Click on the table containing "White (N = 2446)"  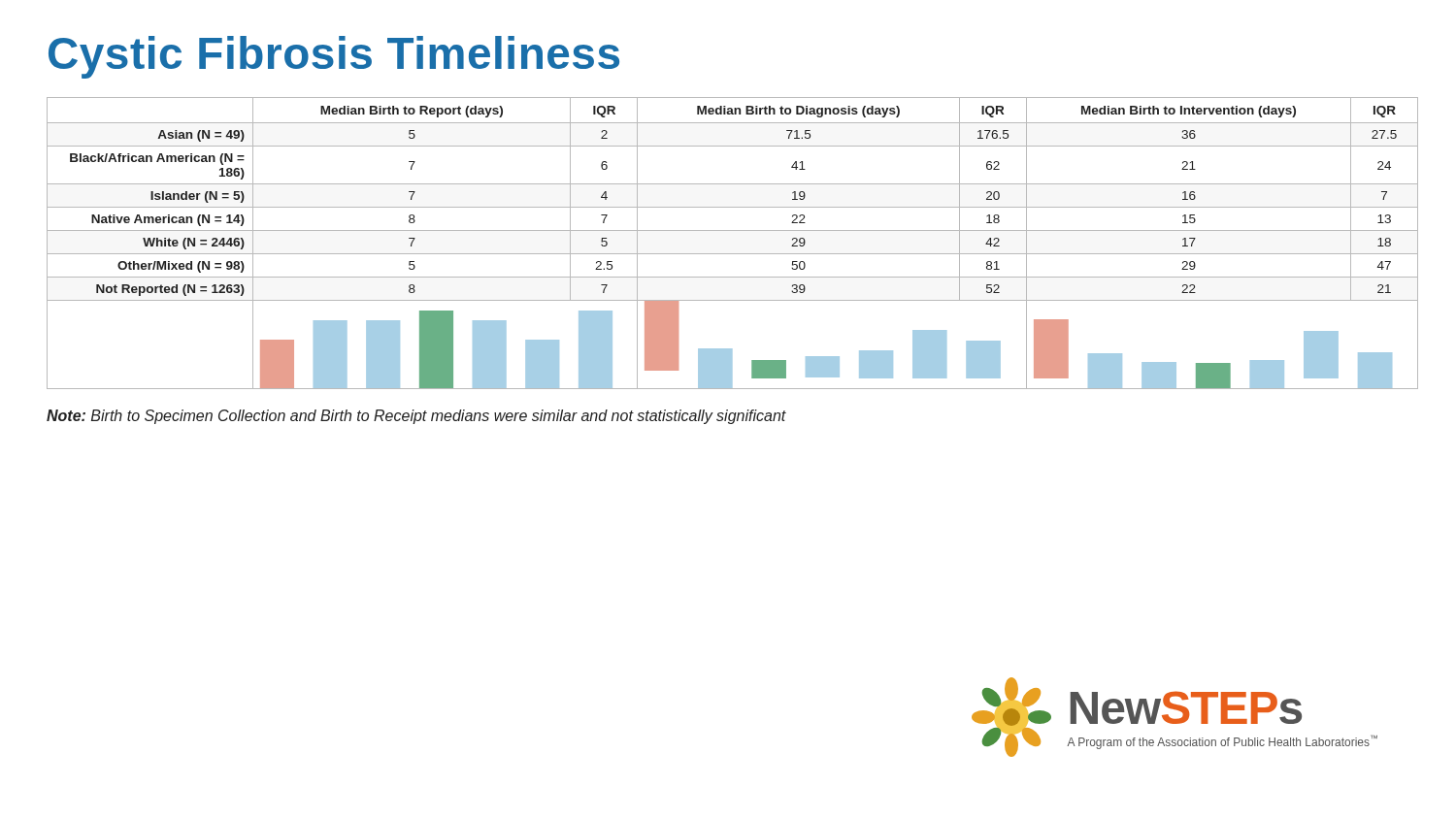coord(732,243)
